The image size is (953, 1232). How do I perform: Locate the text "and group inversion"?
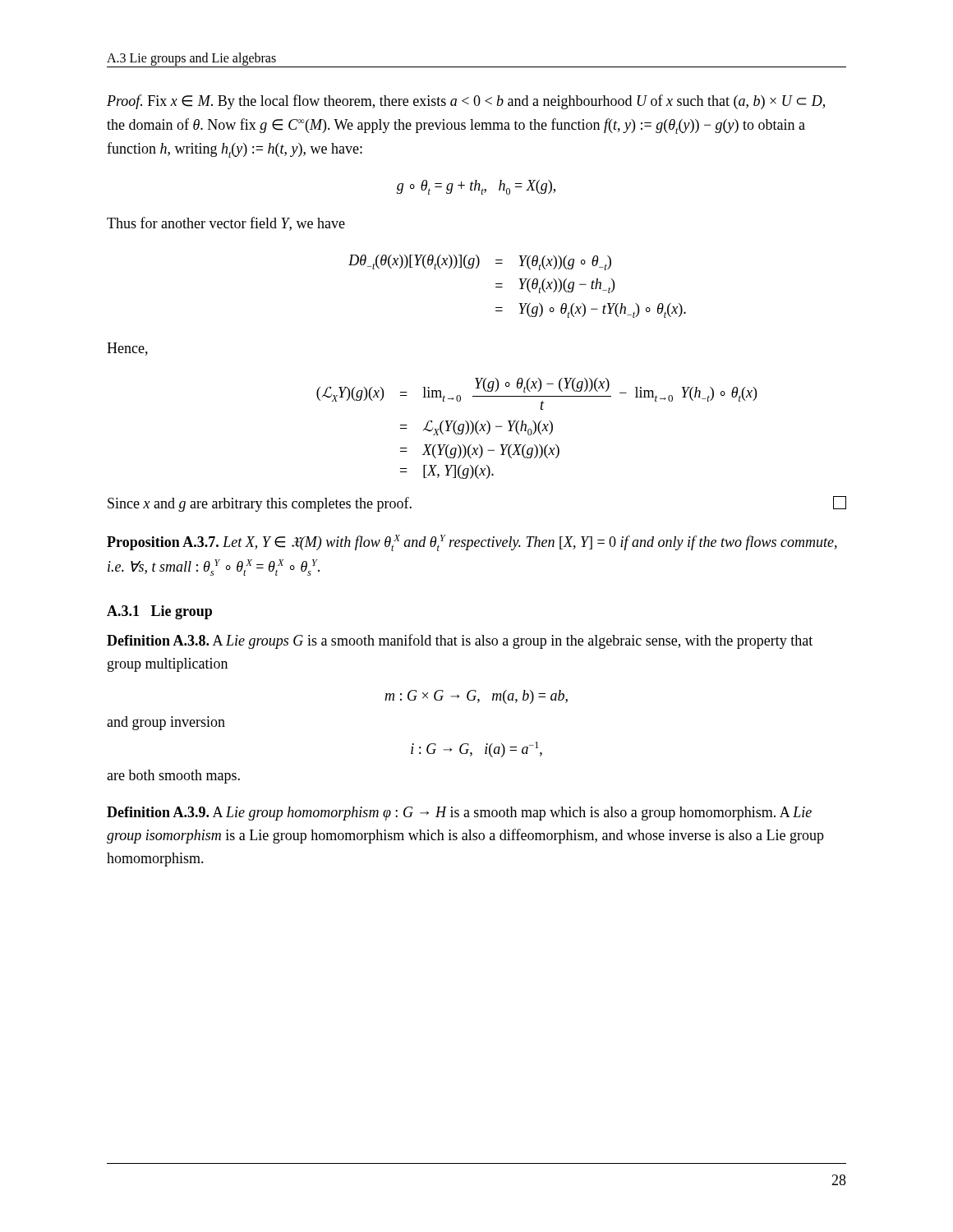click(x=166, y=722)
